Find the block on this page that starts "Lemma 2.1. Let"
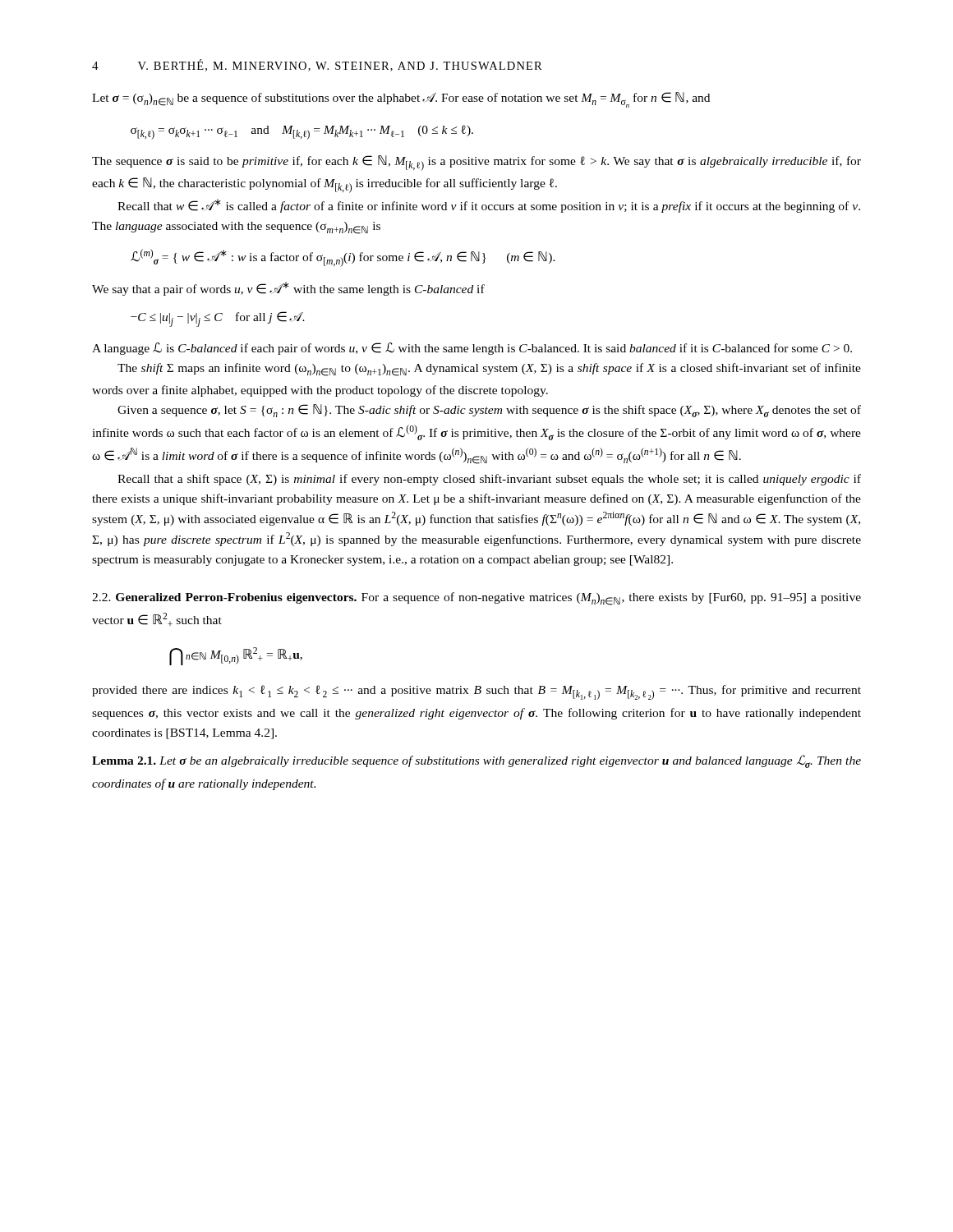953x1232 pixels. 476,772
